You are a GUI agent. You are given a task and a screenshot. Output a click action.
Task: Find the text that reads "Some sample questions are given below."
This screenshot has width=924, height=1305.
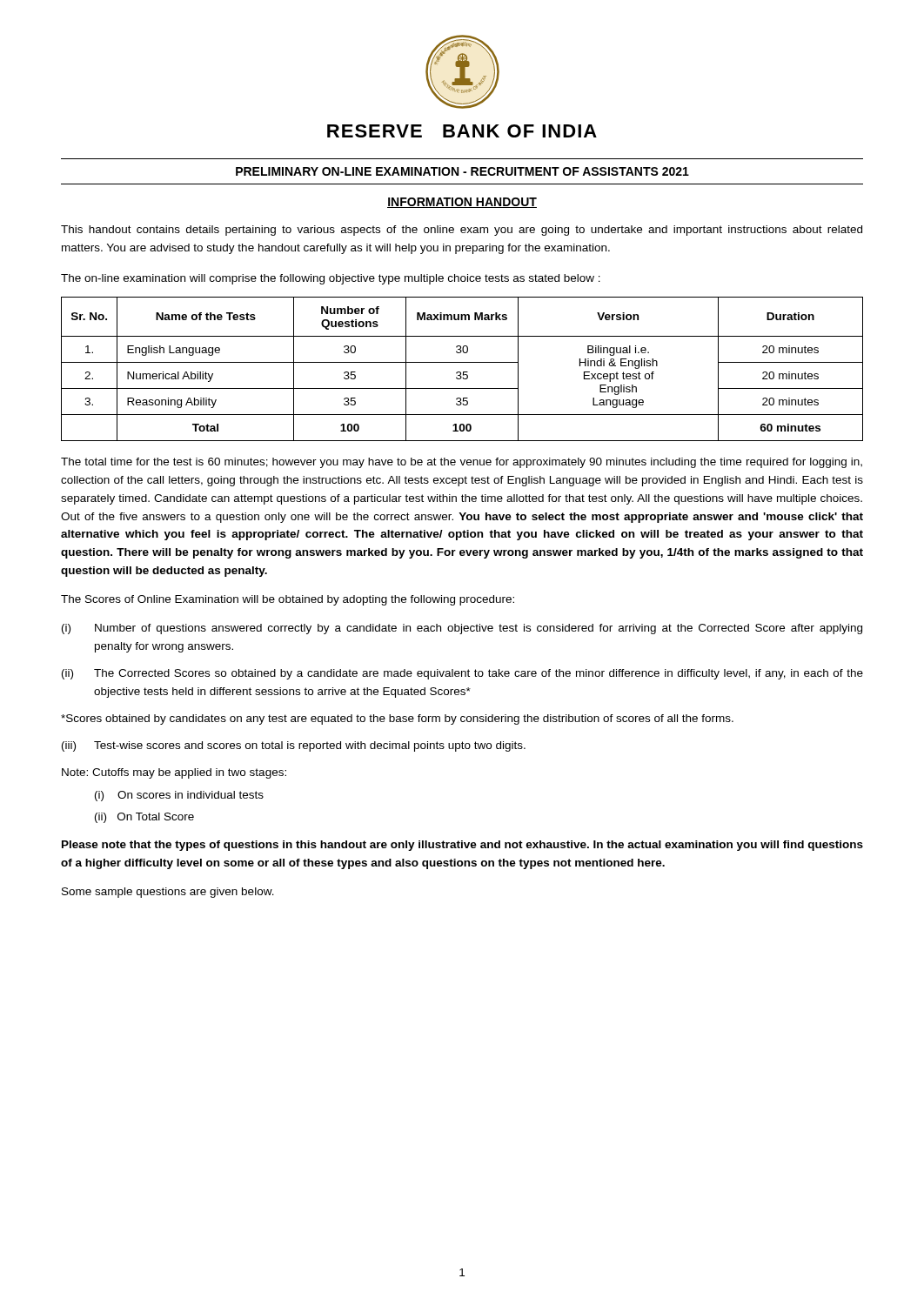(x=168, y=891)
